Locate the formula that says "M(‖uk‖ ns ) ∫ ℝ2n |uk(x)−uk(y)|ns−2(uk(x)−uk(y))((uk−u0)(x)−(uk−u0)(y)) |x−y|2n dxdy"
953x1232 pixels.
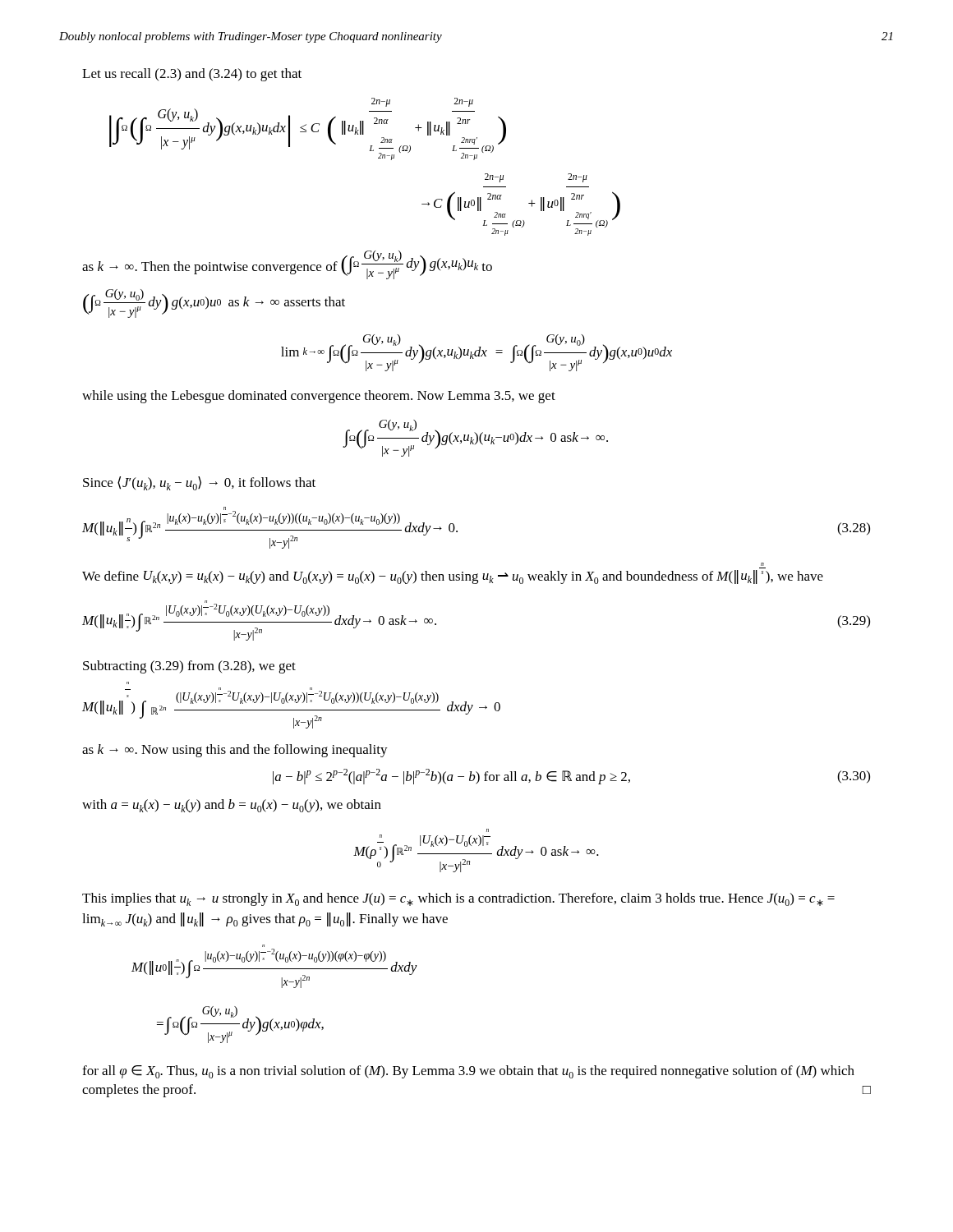476,528
